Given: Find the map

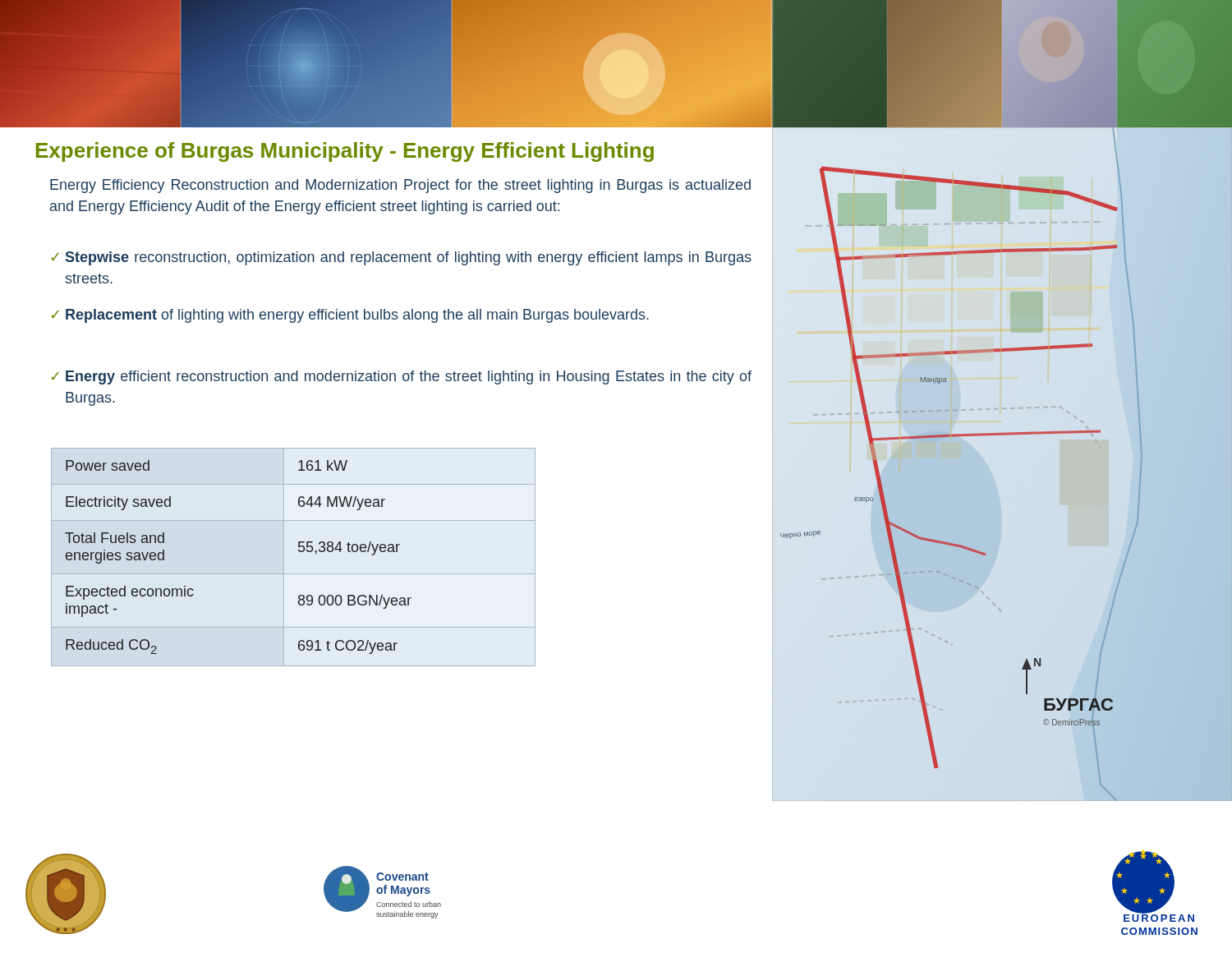Looking at the screenshot, I should click(1002, 464).
